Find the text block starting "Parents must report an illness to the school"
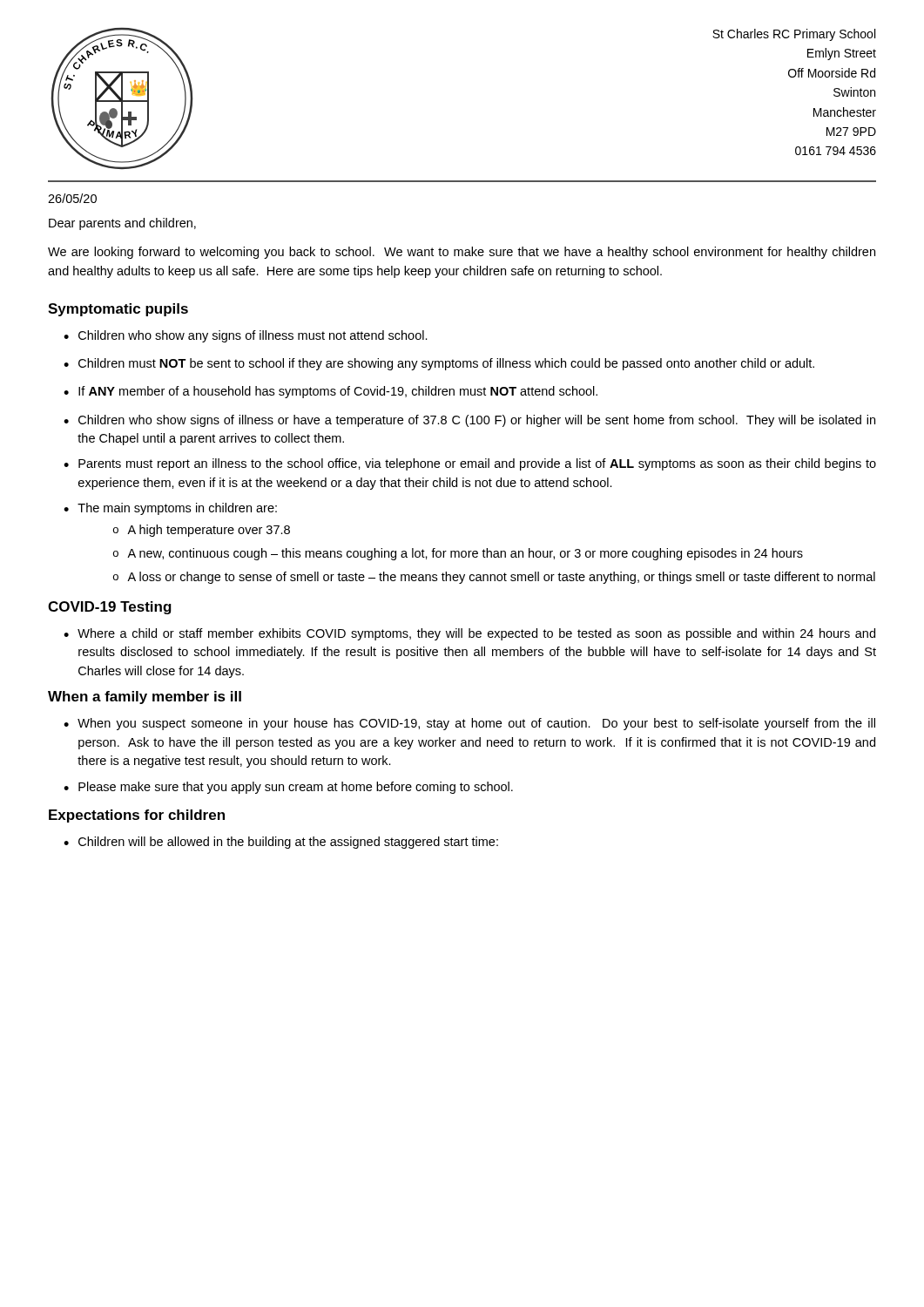Viewport: 924px width, 1307px height. pos(477,474)
